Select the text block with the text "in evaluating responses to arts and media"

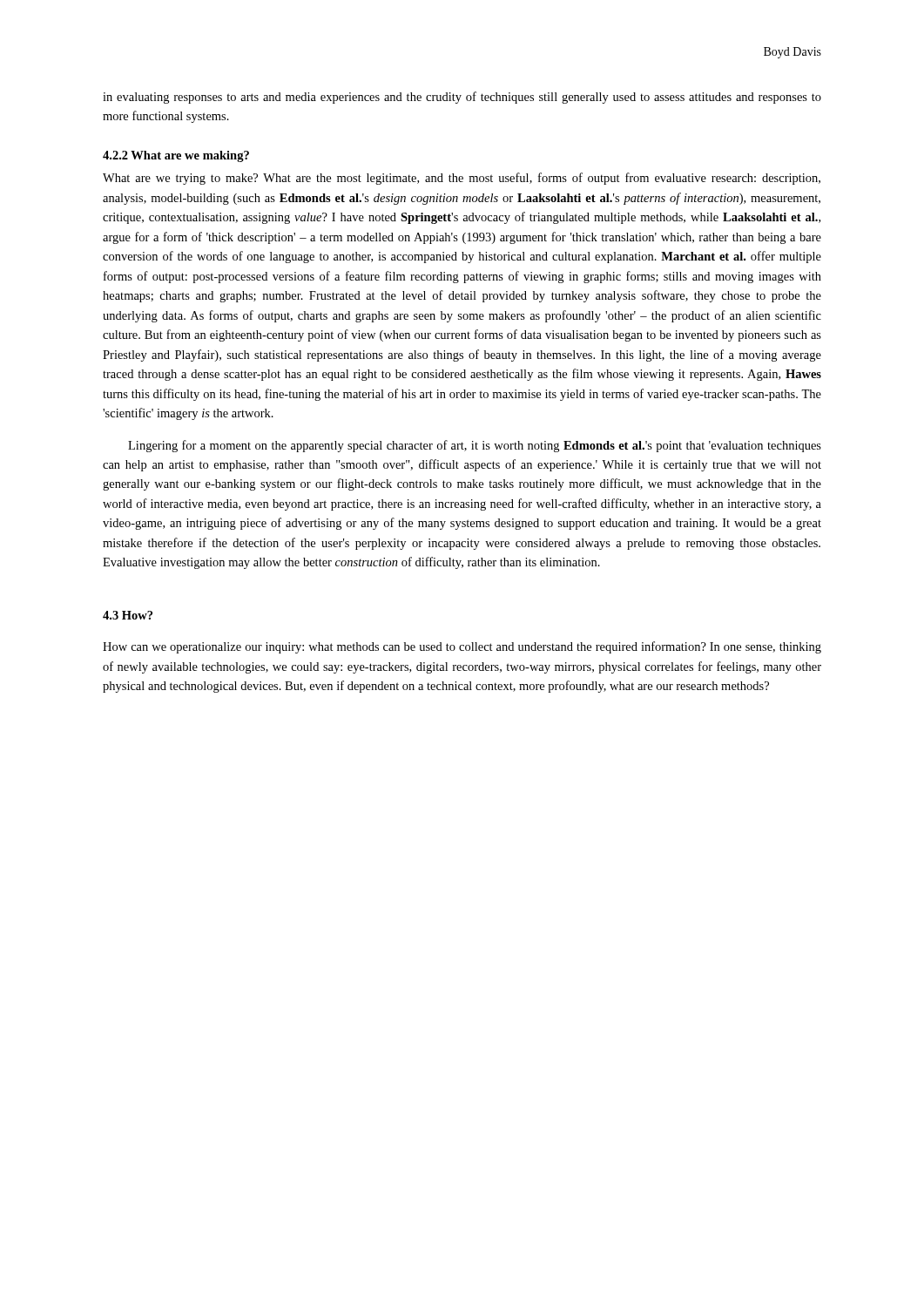(462, 107)
